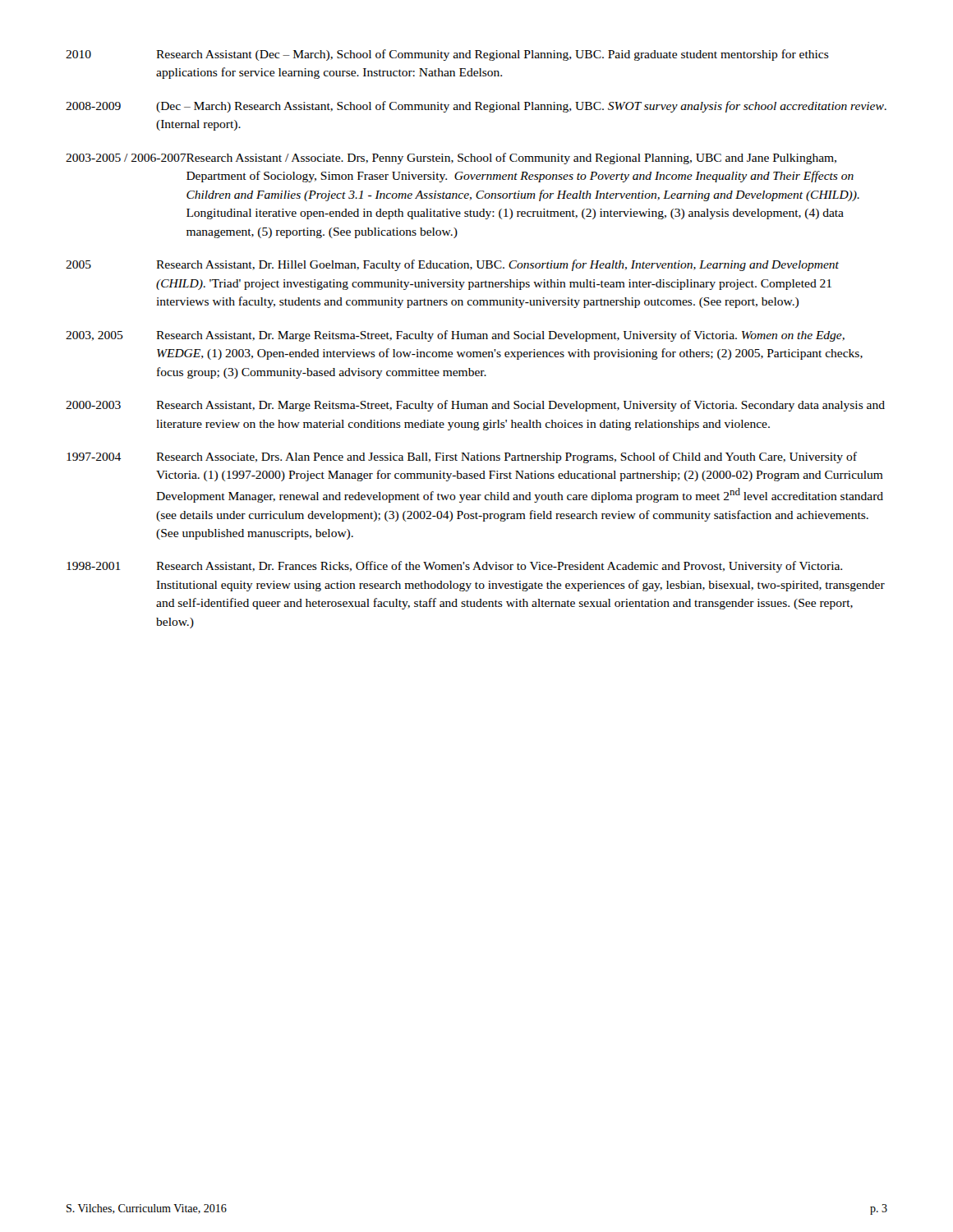The height and width of the screenshot is (1232, 953).
Task: Select the text starting "2000-2003 Research Assistant,"
Action: click(x=476, y=414)
